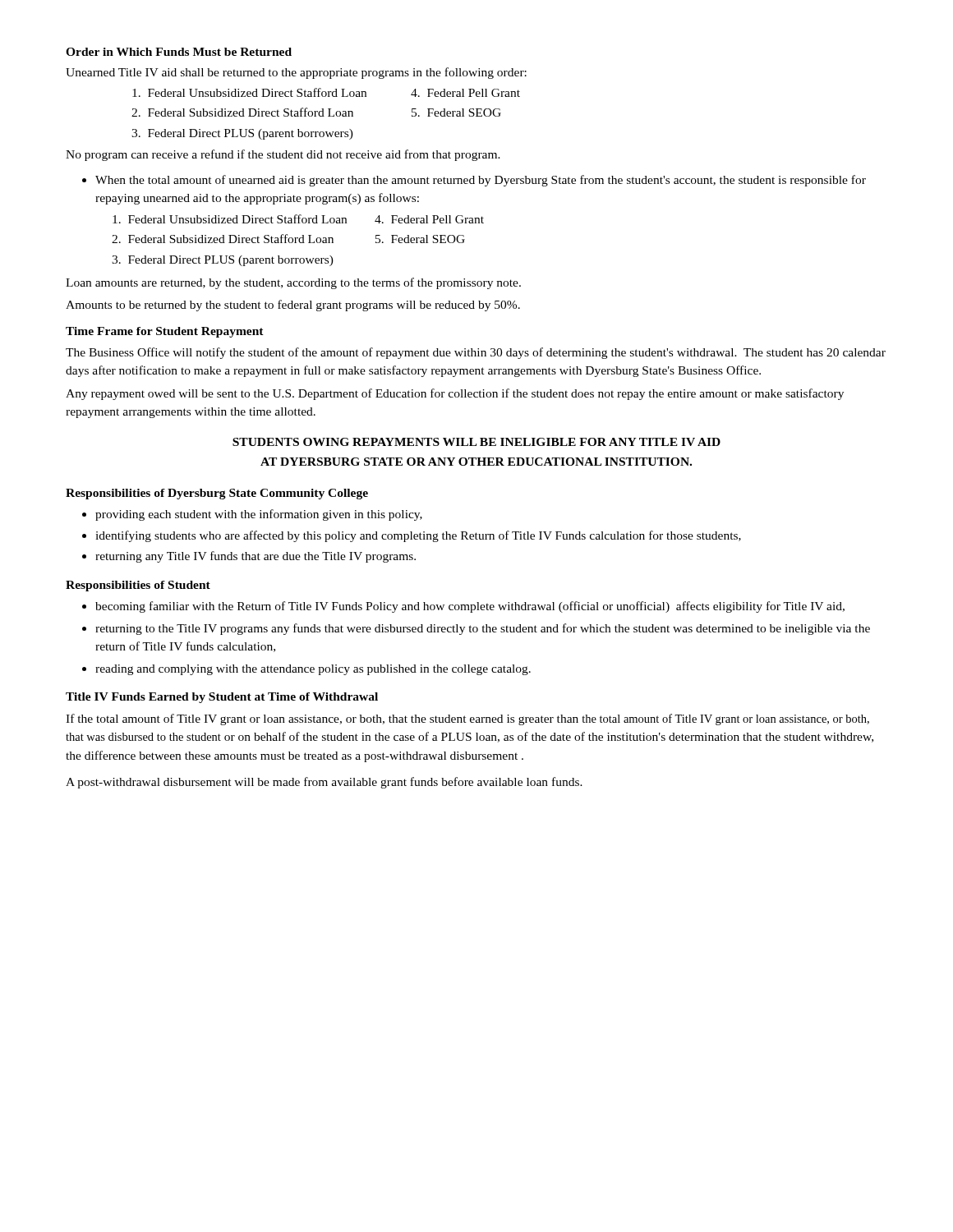
Task: Select the text block that reads "Loan amounts are returned, by"
Action: point(294,282)
